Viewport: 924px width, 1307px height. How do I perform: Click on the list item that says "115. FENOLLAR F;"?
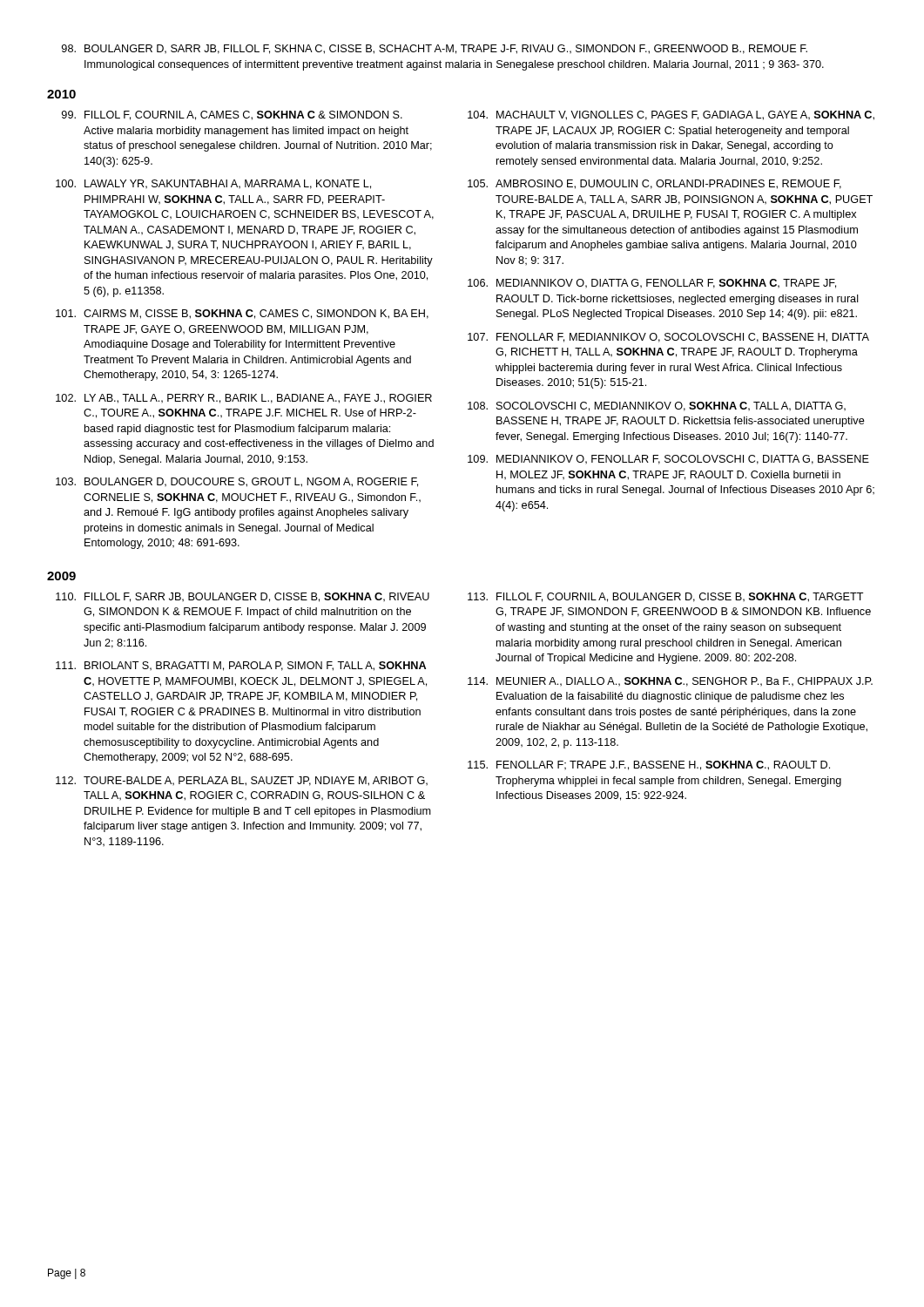[668, 781]
